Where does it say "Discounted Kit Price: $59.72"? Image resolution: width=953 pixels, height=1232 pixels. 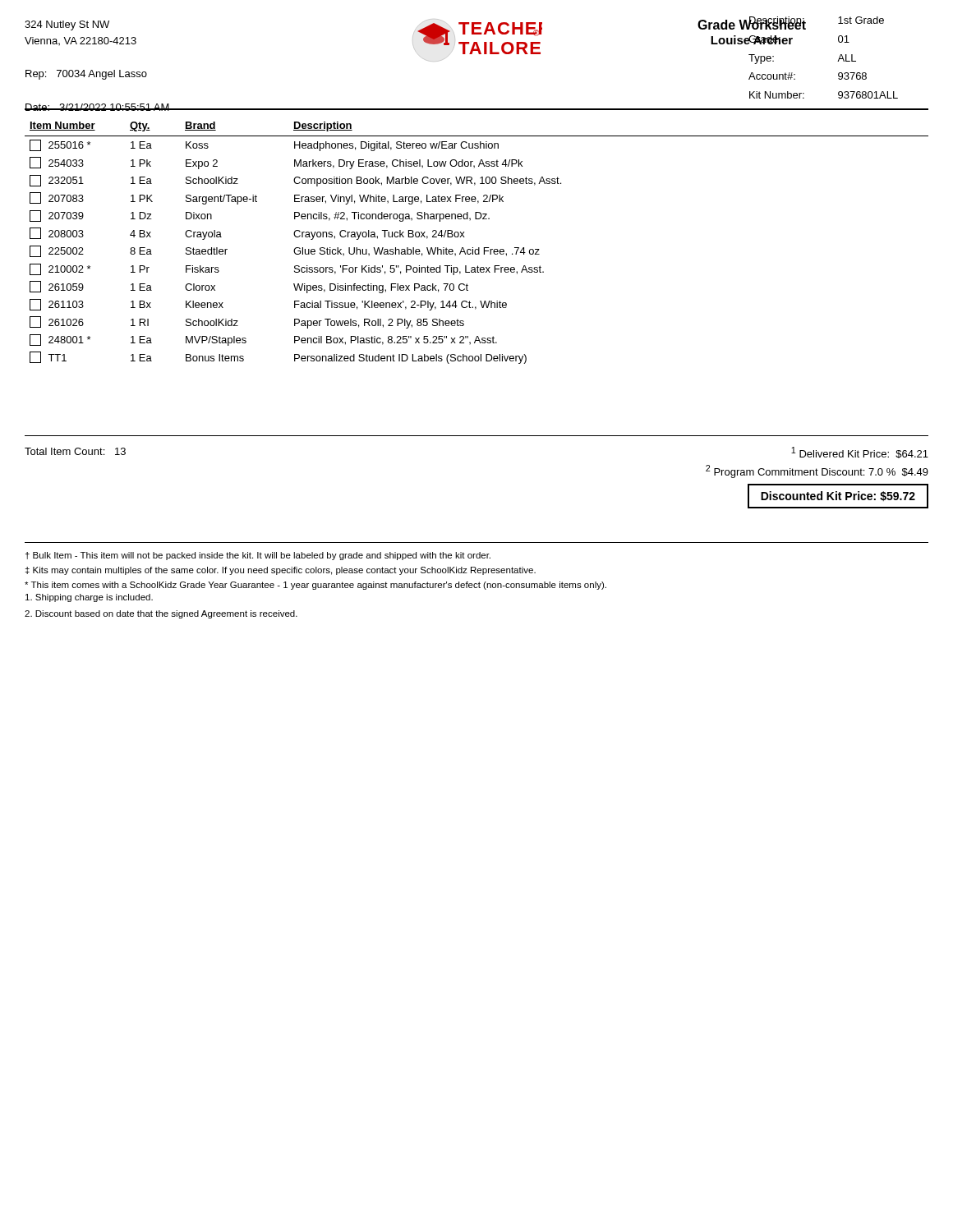(x=838, y=496)
